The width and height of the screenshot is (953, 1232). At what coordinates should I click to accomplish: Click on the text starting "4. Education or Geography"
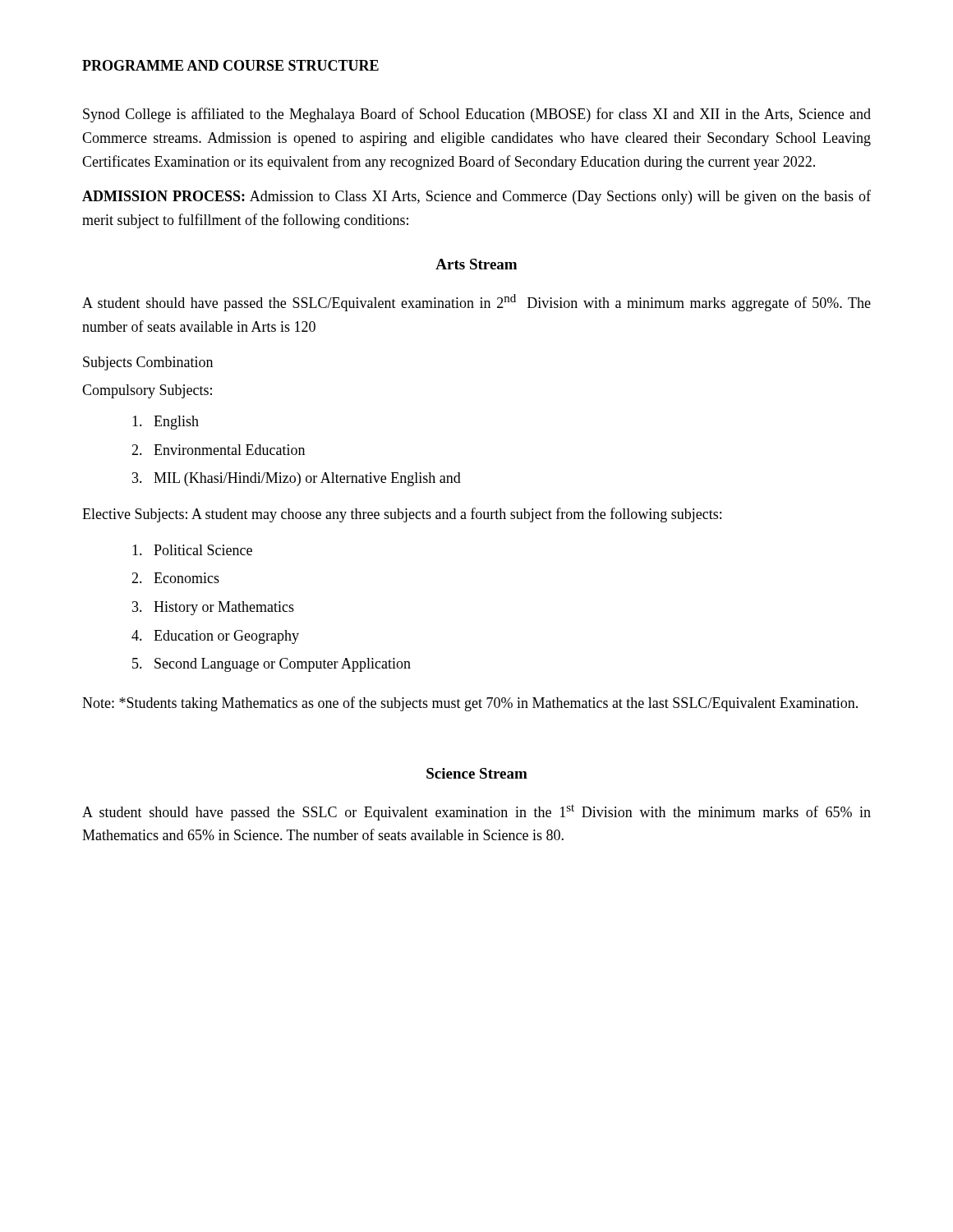point(215,635)
